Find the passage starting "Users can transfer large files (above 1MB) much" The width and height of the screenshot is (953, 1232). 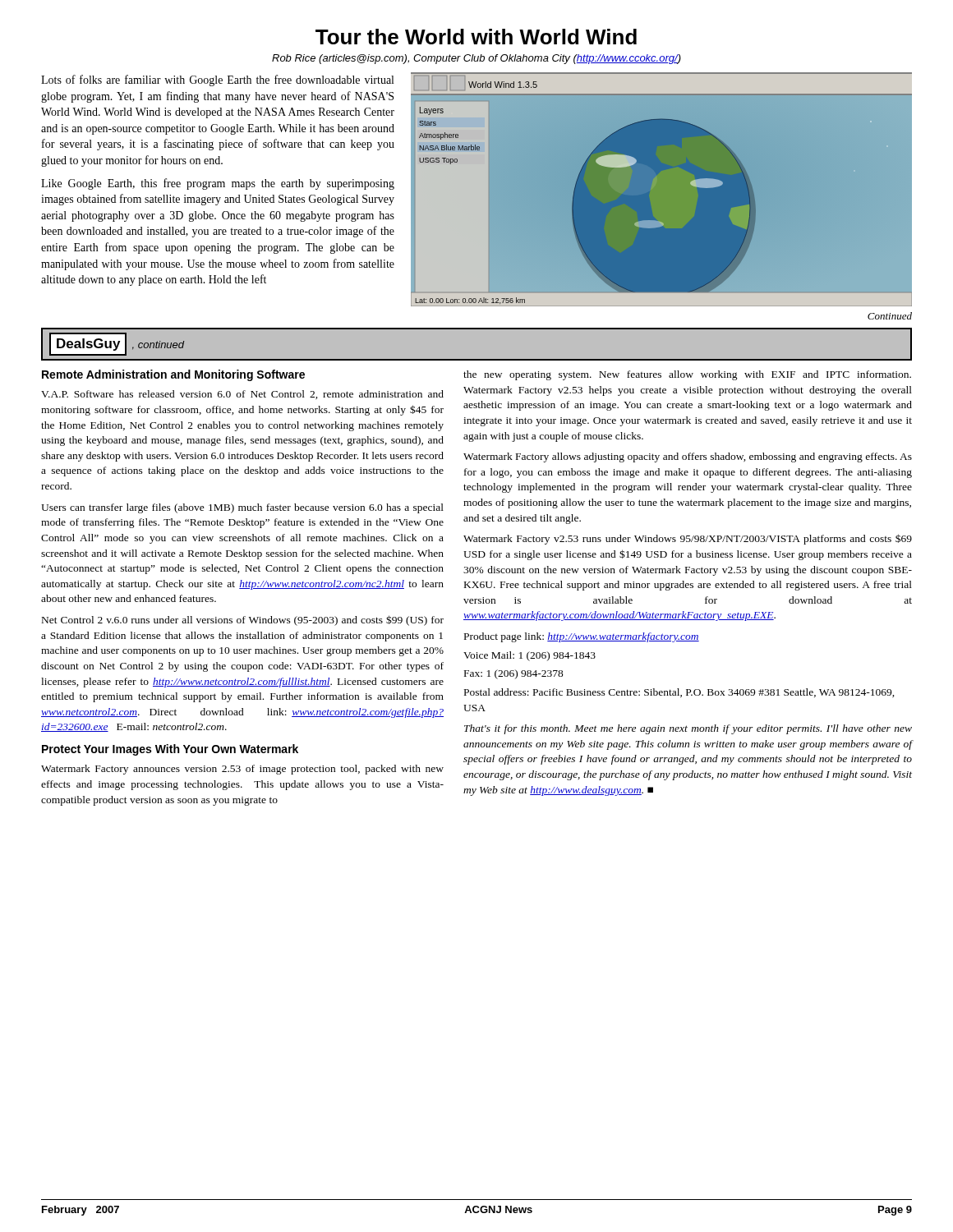[242, 553]
